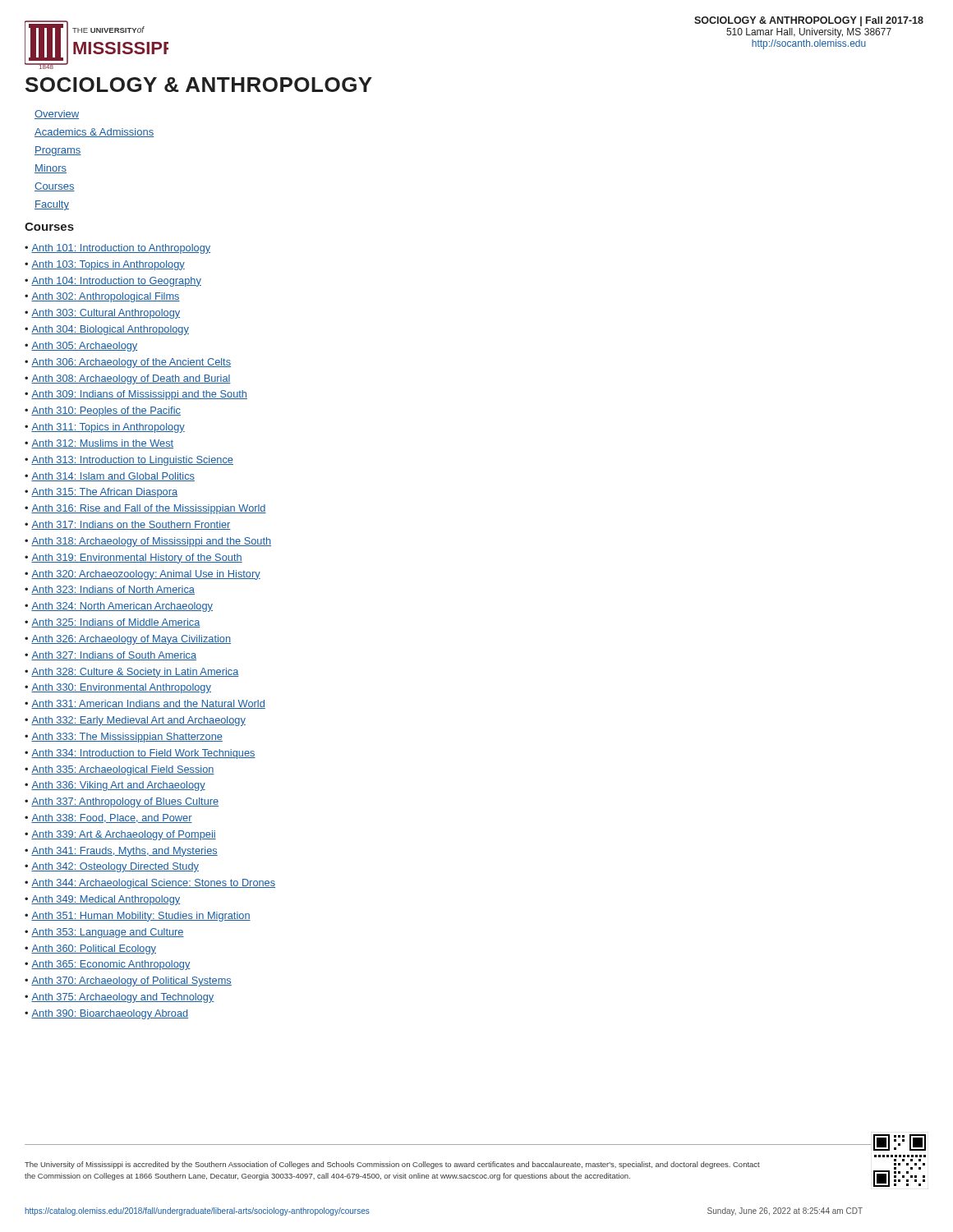This screenshot has height=1232, width=953.
Task: Point to the element starting "•Anth 304: Biological Anthropology"
Action: click(x=107, y=329)
